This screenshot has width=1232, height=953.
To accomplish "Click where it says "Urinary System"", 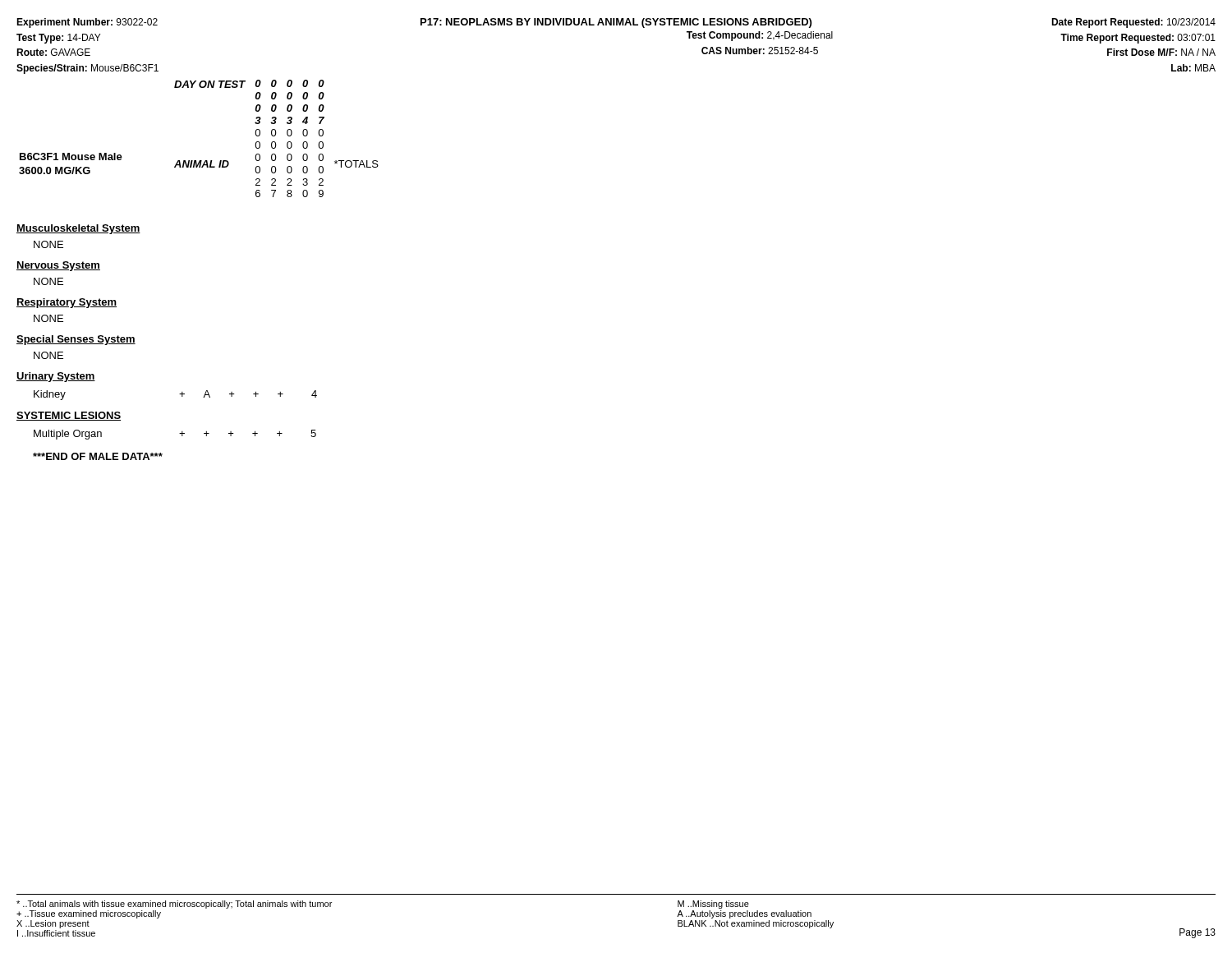I will click(x=56, y=376).
